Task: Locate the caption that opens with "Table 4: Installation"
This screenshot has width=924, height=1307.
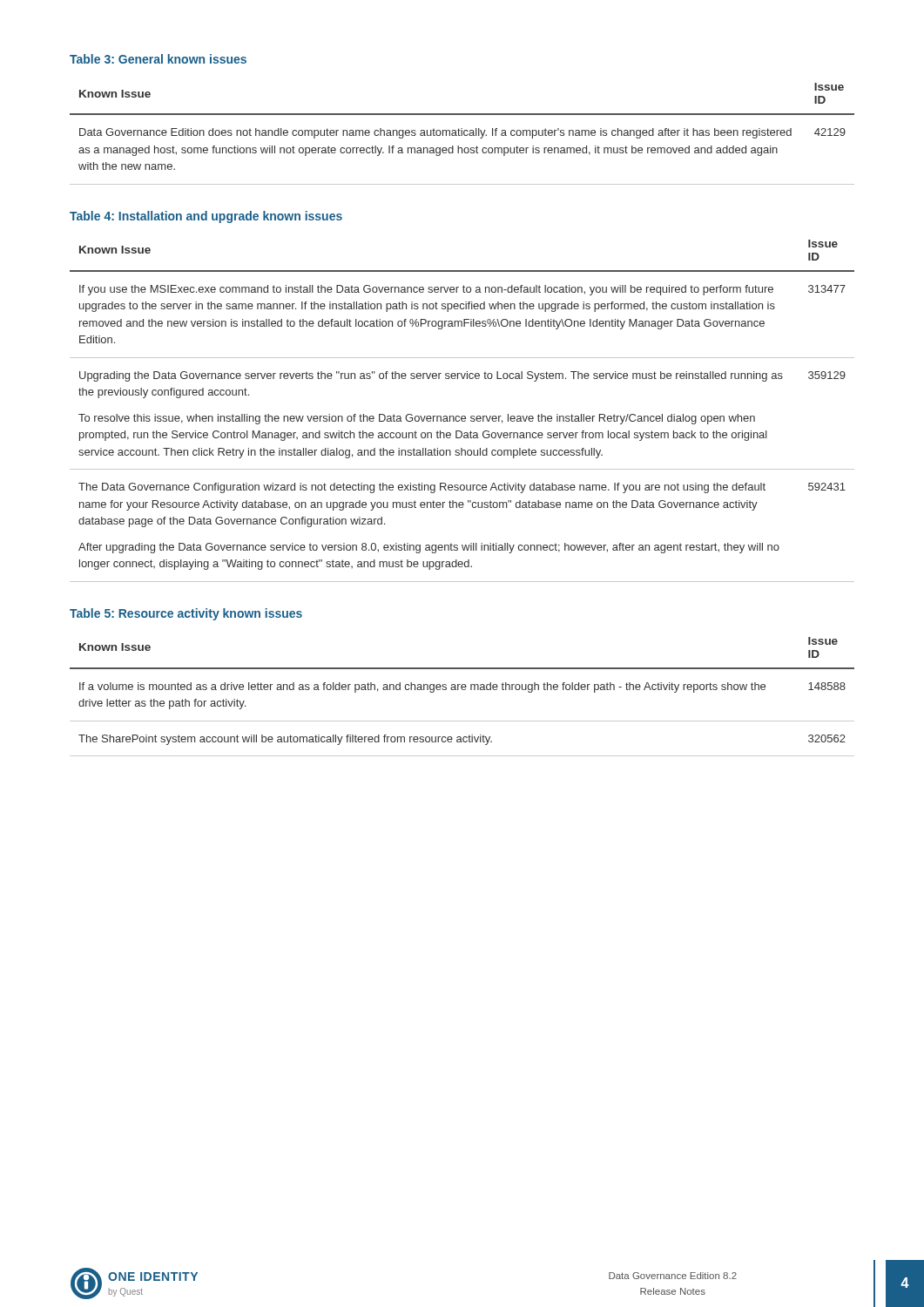Action: [206, 216]
